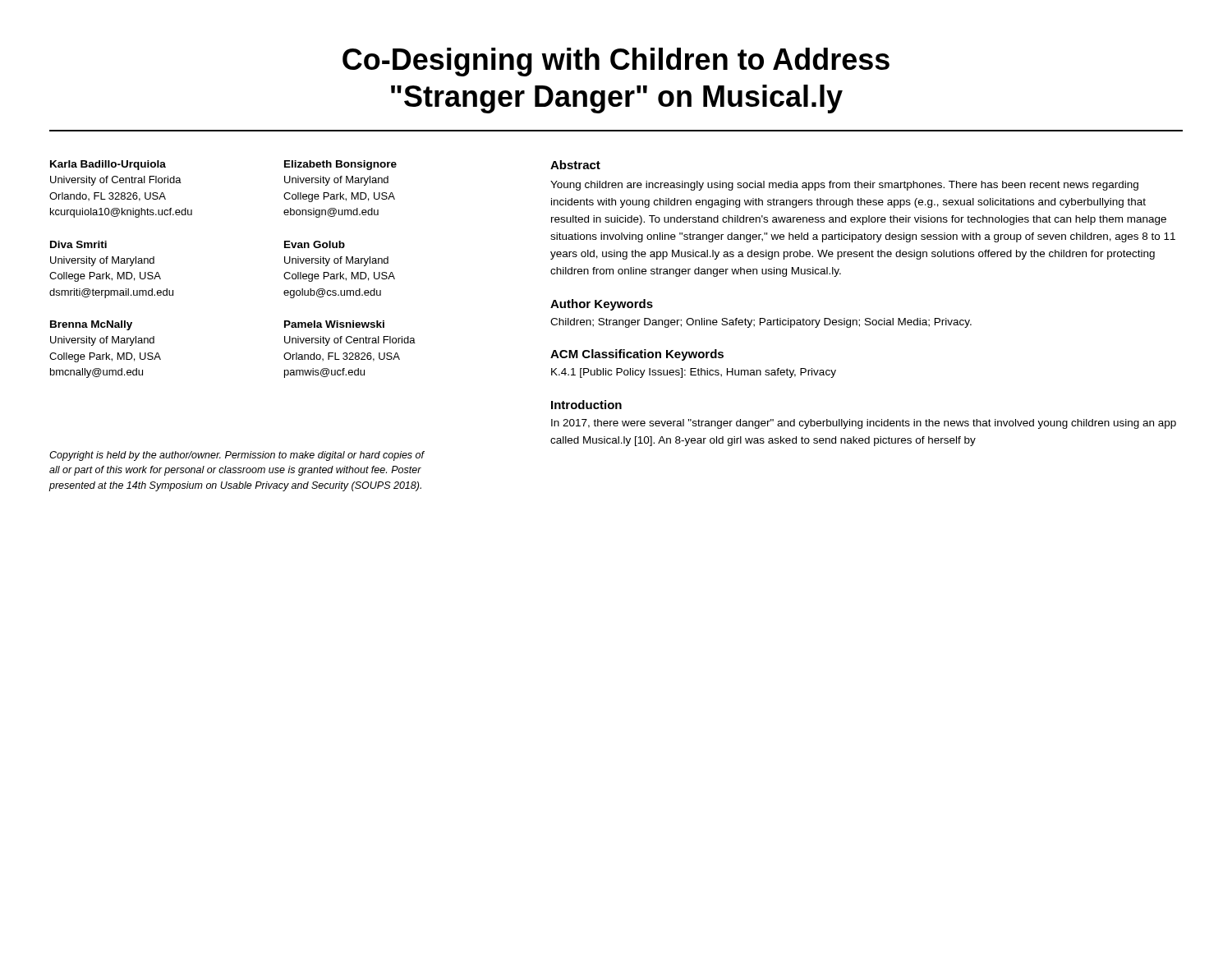This screenshot has height=953, width=1232.
Task: Find the block on this page that starts "Karla Badillo-Urquiola University of Central FloridaOrlando,"
Action: pyautogui.click(x=158, y=189)
